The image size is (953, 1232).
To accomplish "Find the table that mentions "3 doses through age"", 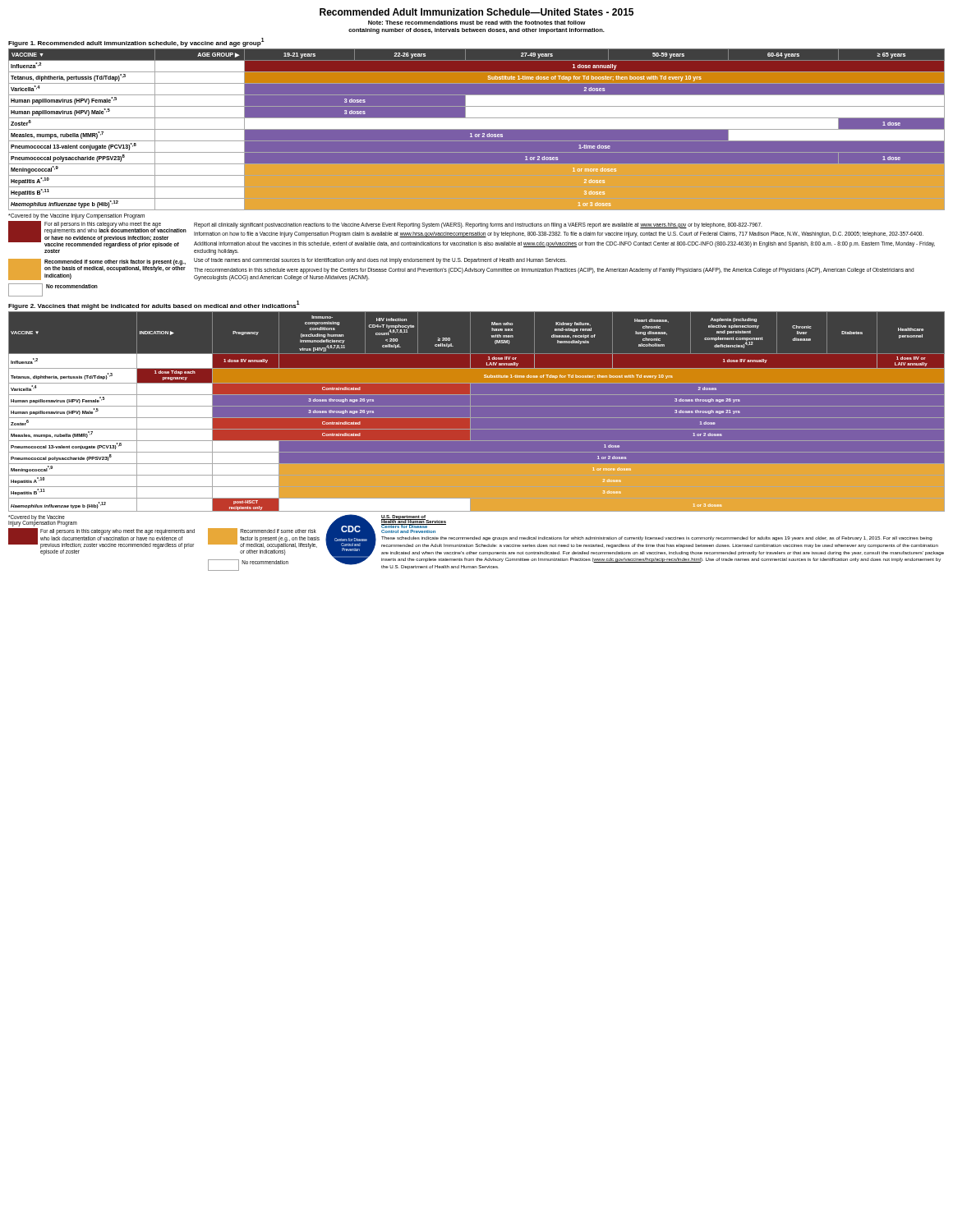I will 476,411.
